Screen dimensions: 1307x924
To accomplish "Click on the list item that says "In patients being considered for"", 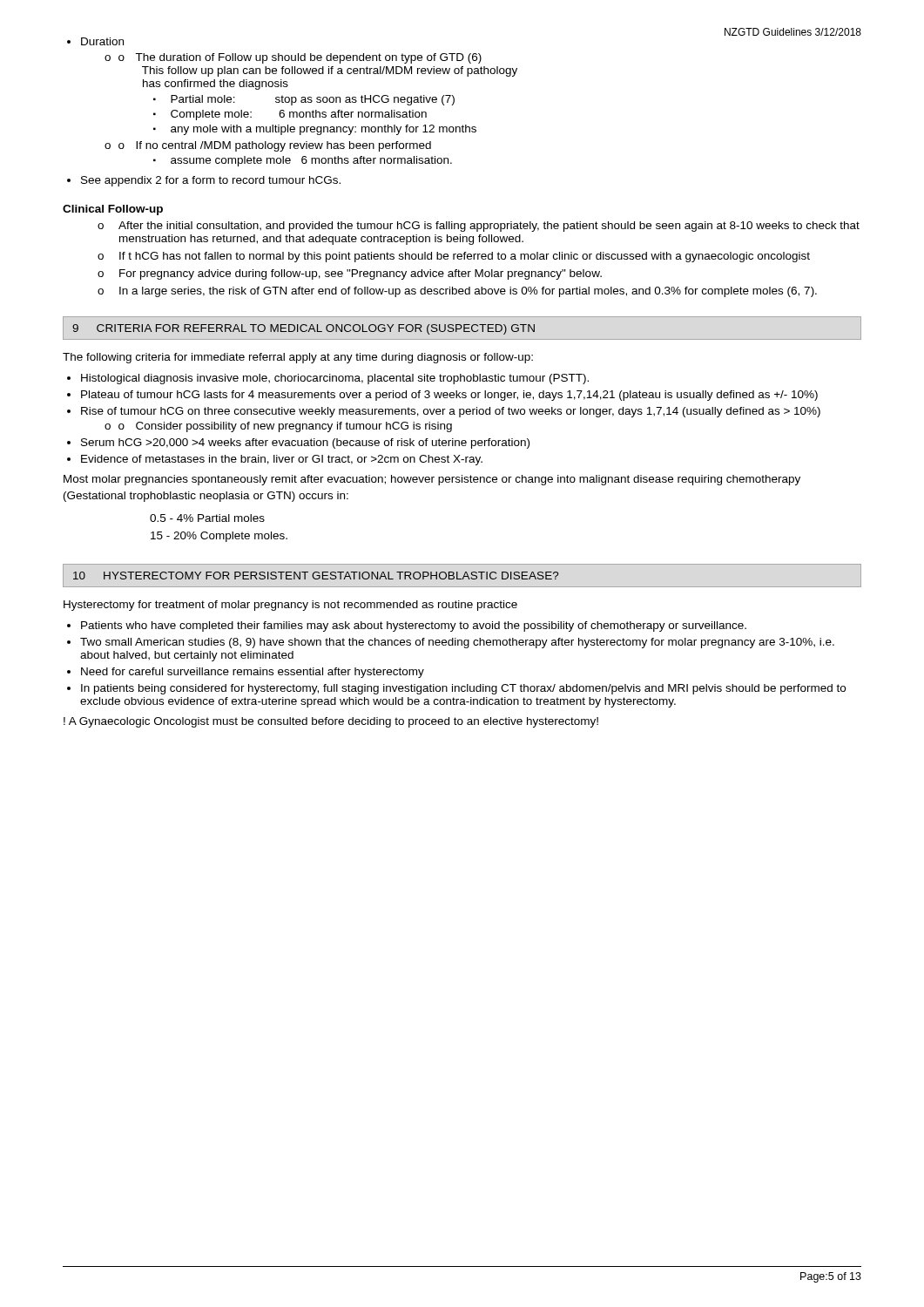I will coord(462,694).
